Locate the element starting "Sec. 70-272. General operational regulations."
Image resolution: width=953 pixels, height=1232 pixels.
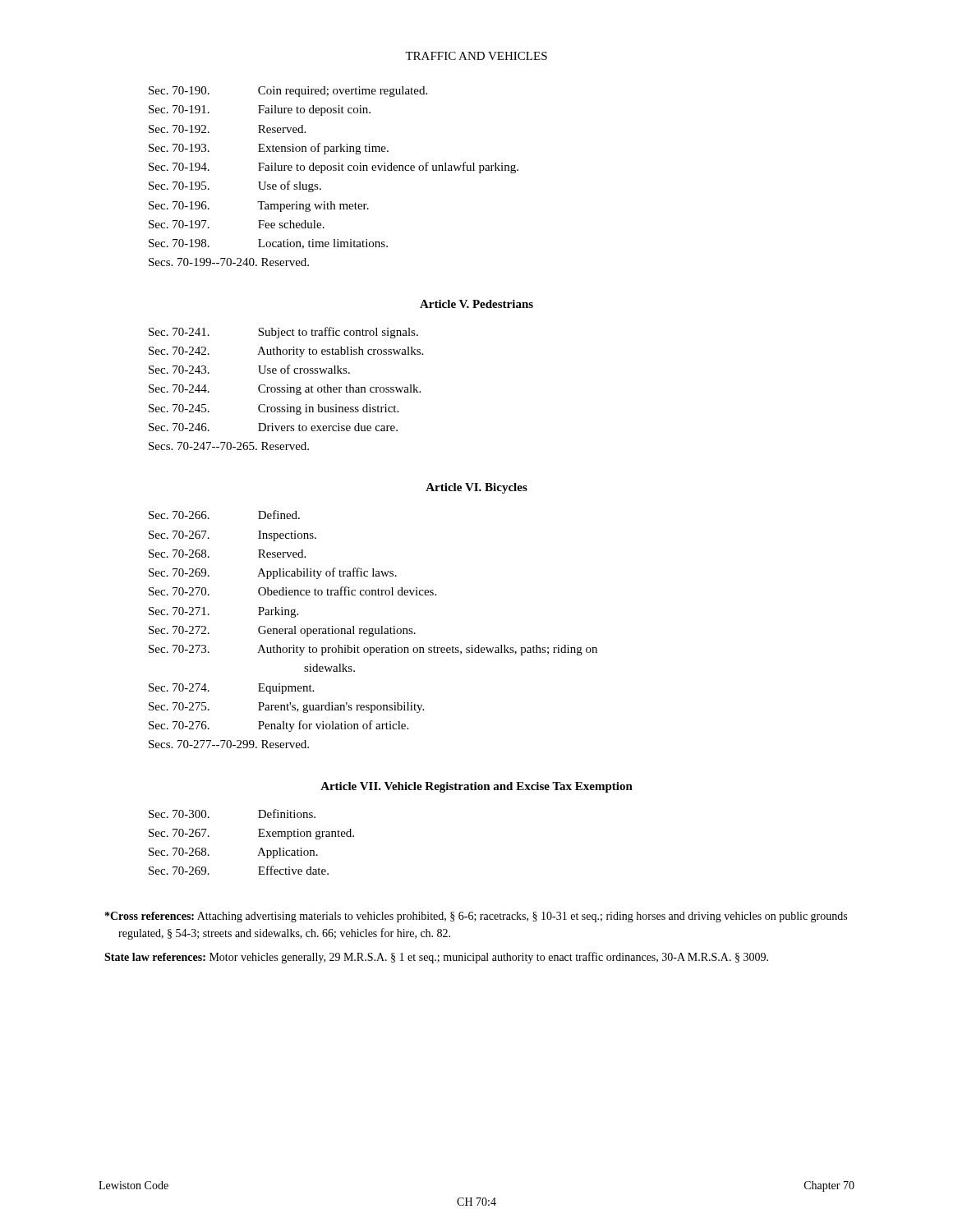coord(282,630)
